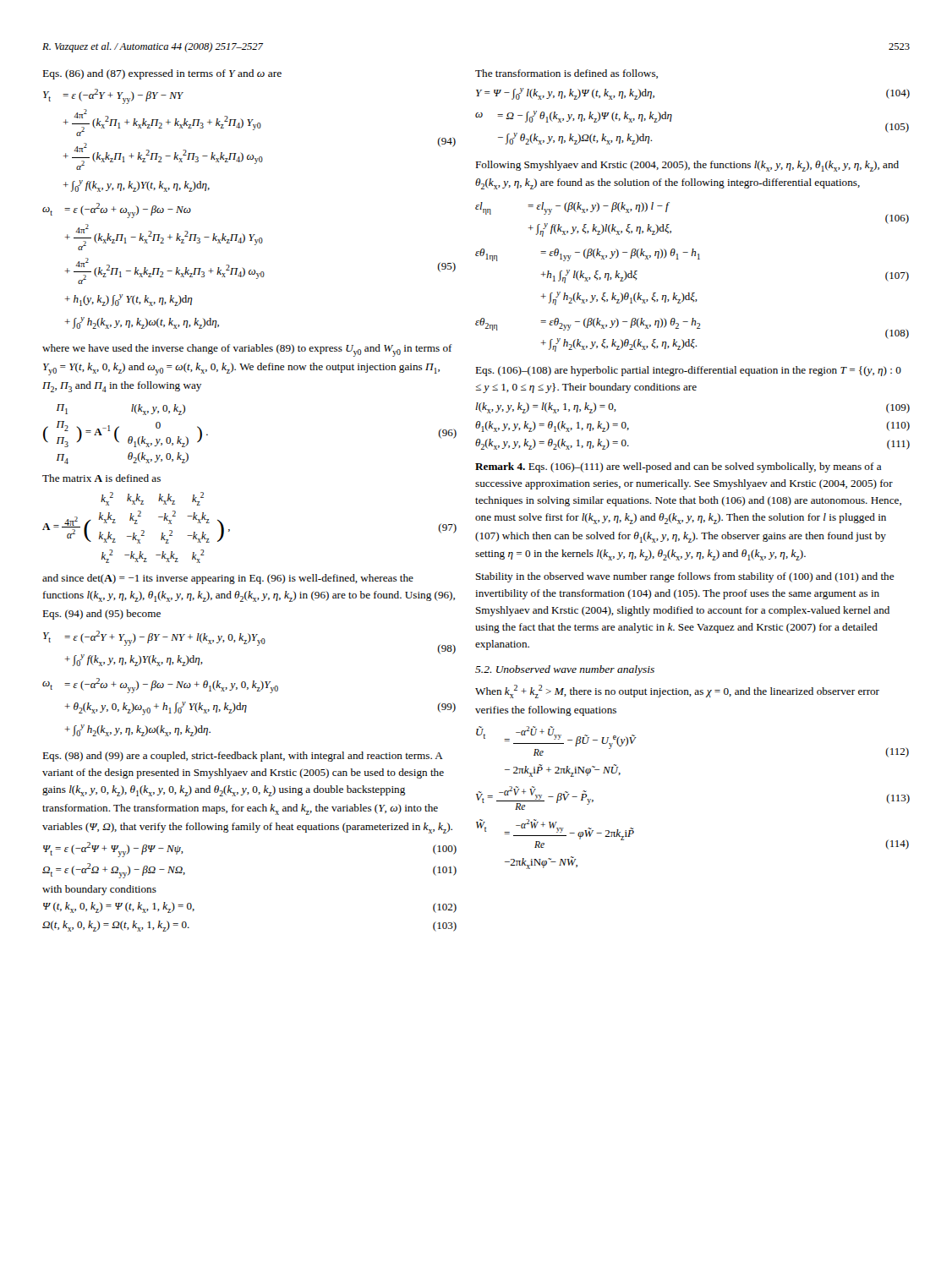Point to the element starting "Remark 4. Eqs. (106)–(111) are well-posed"
The height and width of the screenshot is (1268, 952).
pyautogui.click(x=688, y=511)
